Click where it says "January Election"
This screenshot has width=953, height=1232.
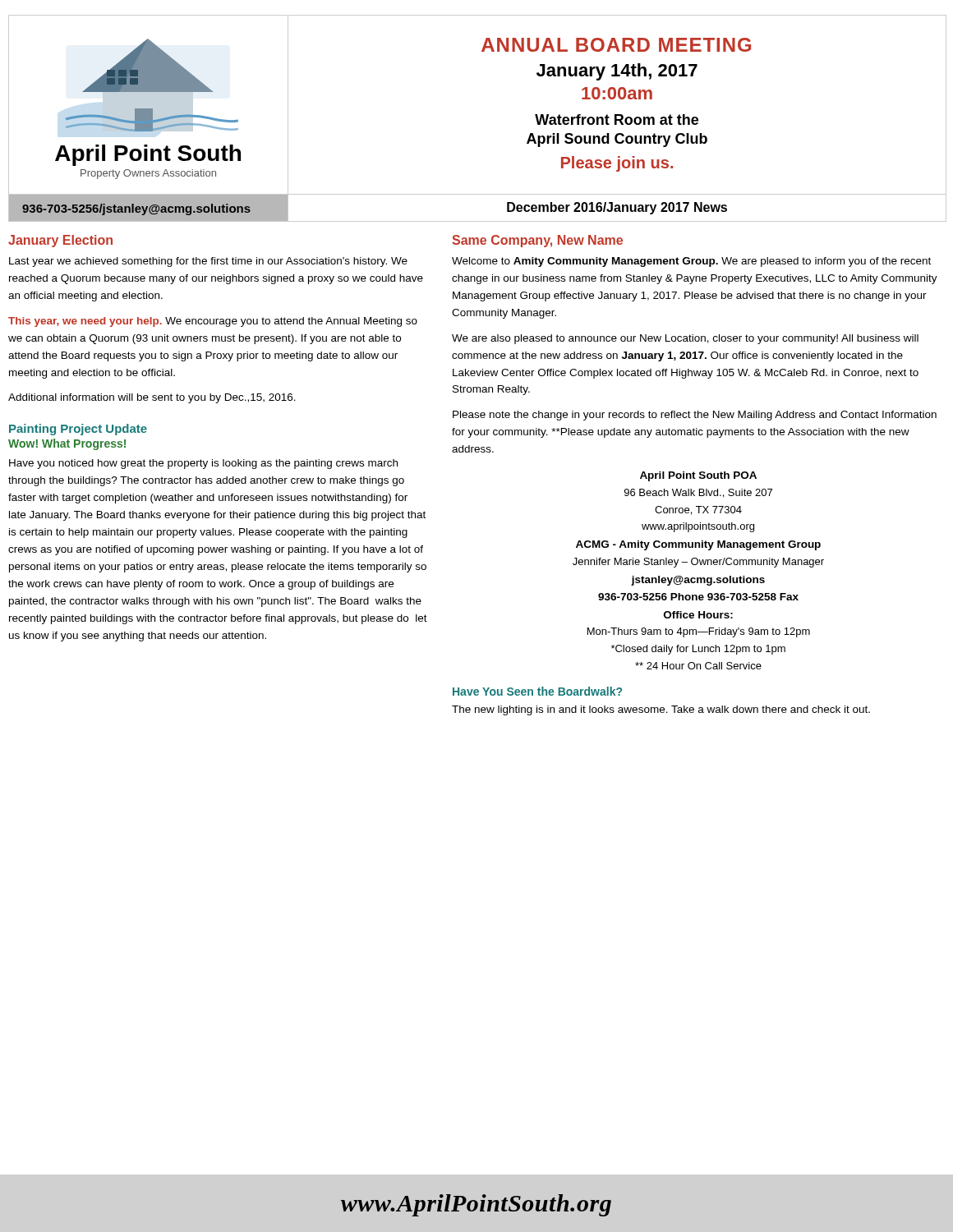click(x=61, y=240)
